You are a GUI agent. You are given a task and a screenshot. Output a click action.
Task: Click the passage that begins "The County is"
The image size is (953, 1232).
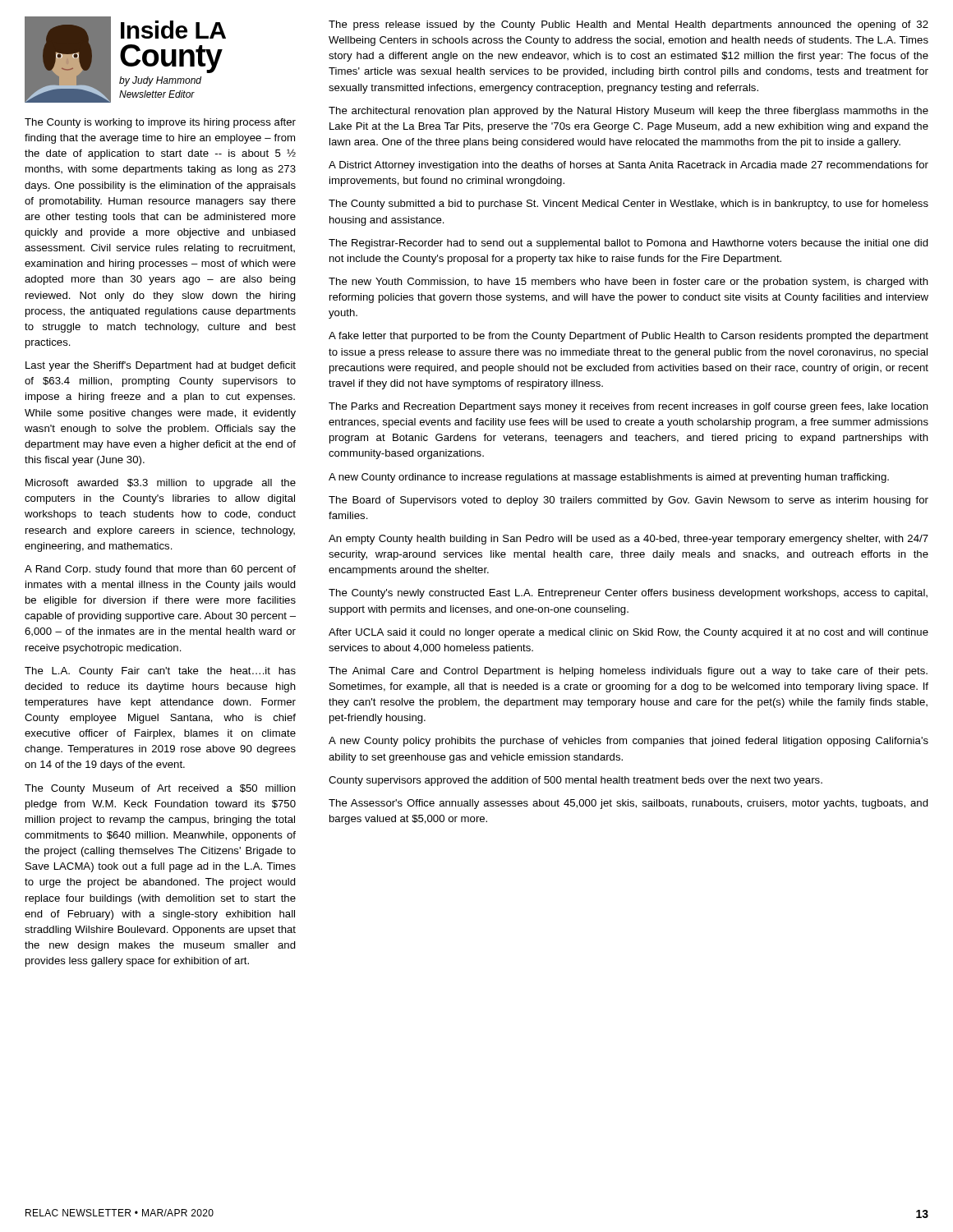click(160, 232)
